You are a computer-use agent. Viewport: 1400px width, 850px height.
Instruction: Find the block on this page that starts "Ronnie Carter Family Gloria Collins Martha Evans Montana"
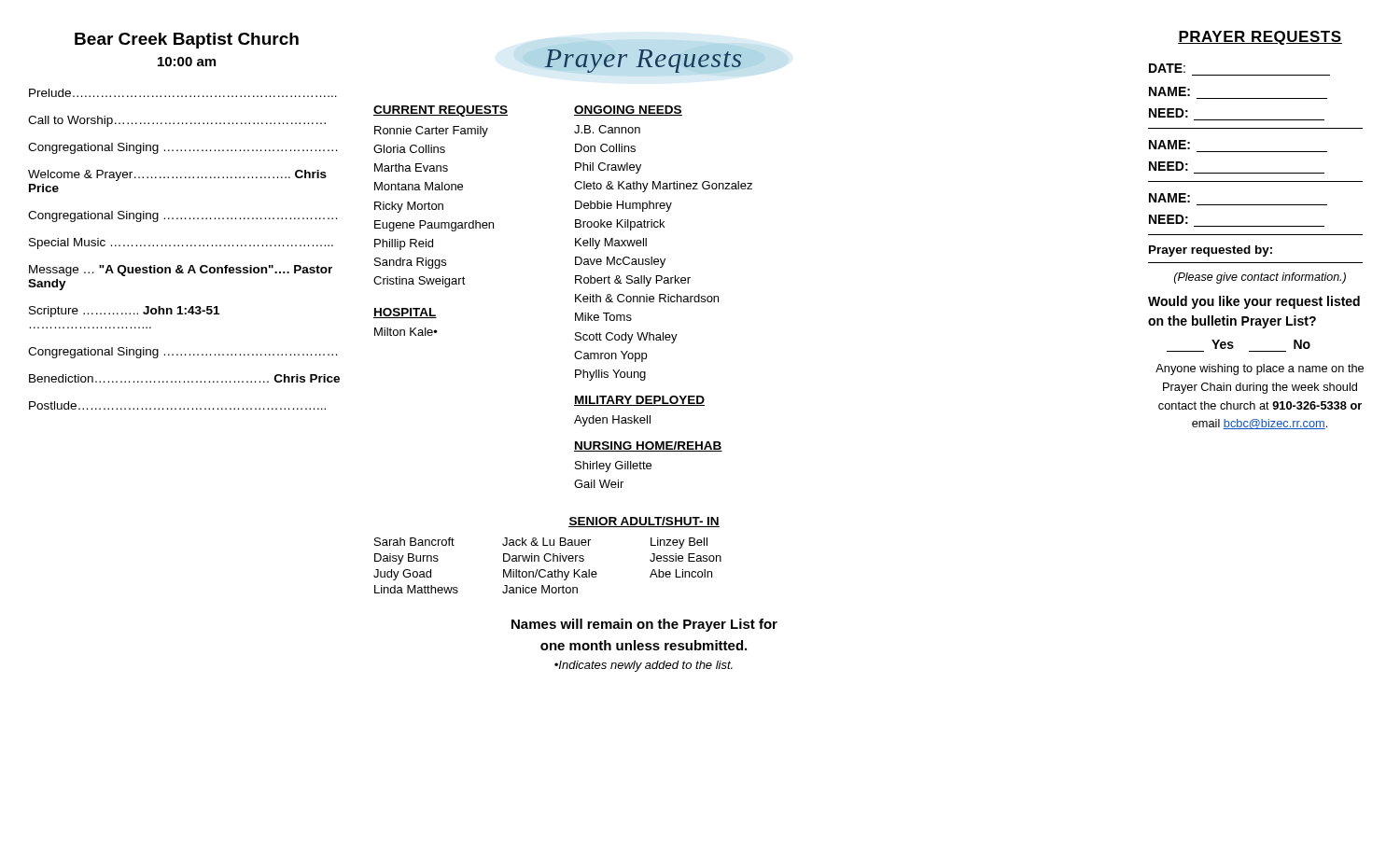(x=434, y=205)
